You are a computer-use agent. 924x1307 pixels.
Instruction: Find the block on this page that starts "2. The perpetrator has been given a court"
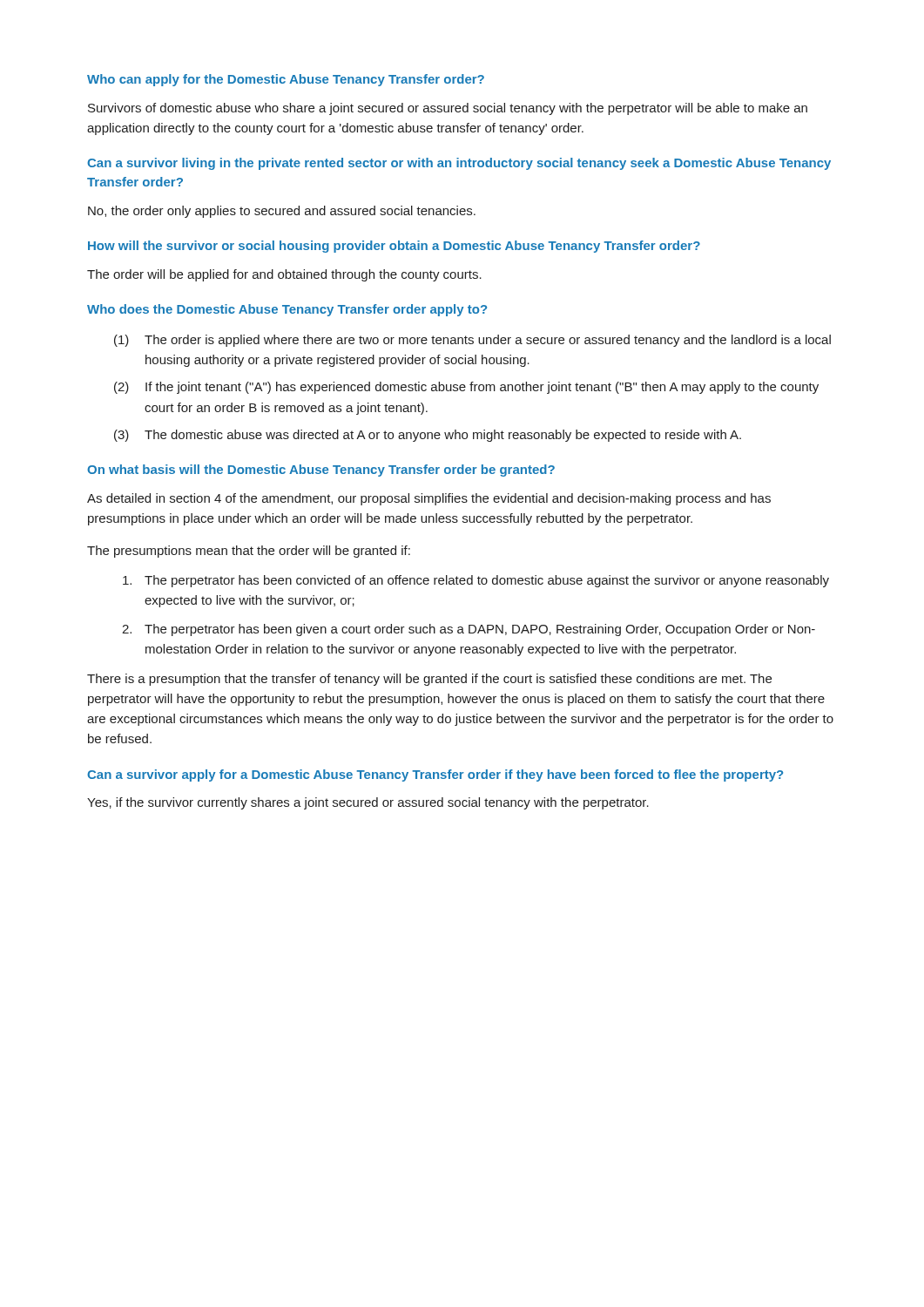pos(479,639)
